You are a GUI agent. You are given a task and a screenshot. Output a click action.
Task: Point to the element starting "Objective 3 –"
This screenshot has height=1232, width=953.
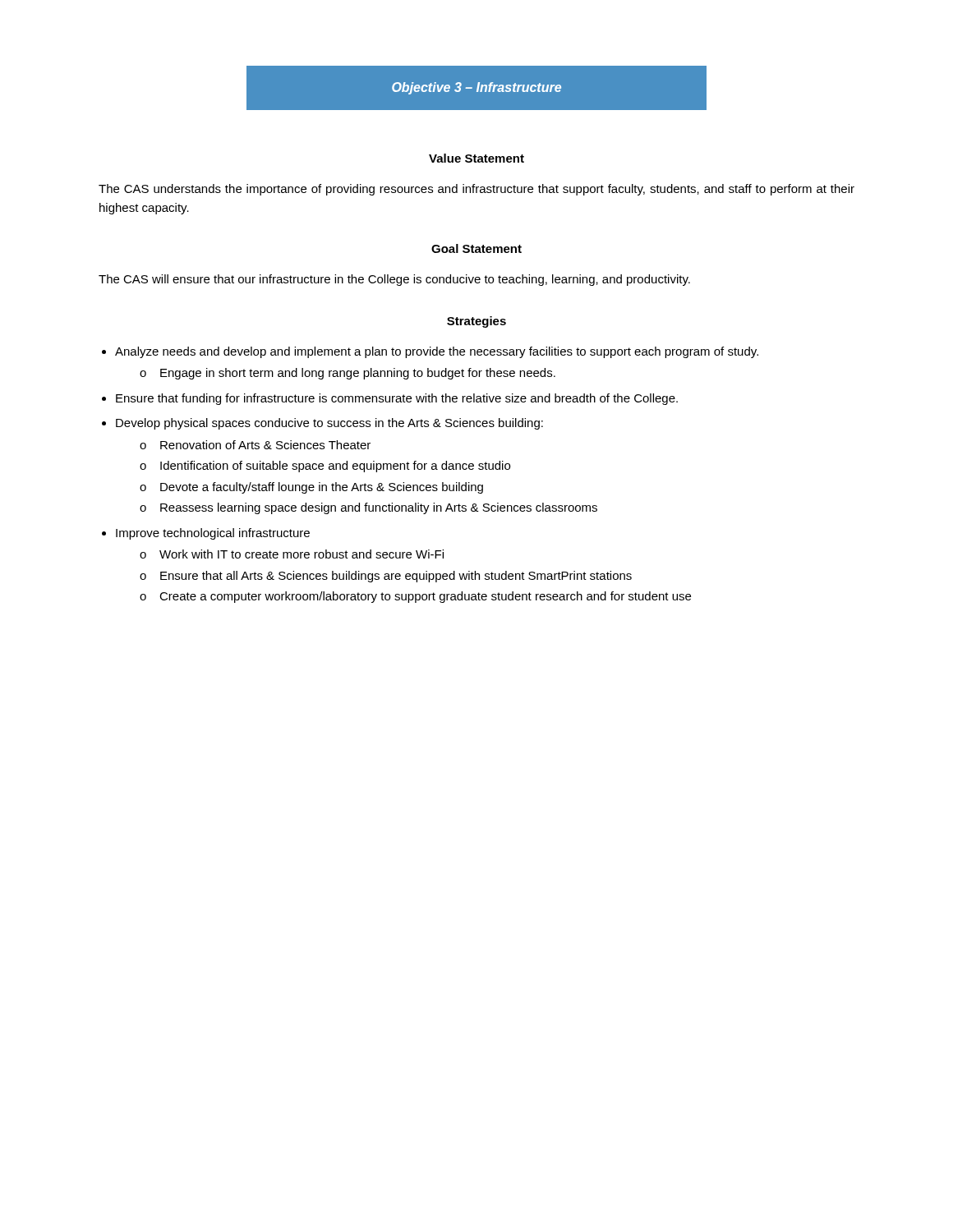pos(476,88)
